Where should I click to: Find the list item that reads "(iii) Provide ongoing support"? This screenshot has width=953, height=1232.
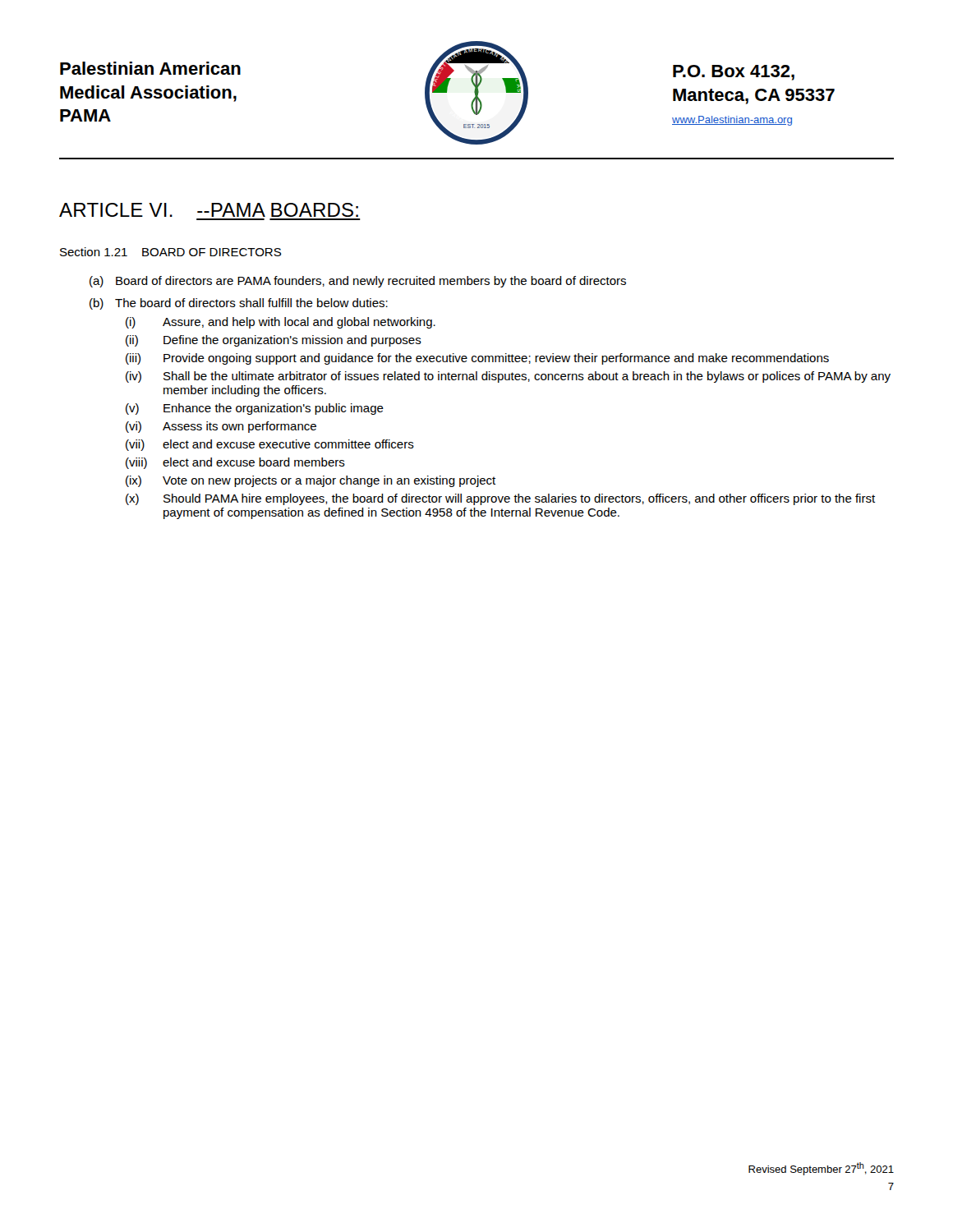pos(509,358)
